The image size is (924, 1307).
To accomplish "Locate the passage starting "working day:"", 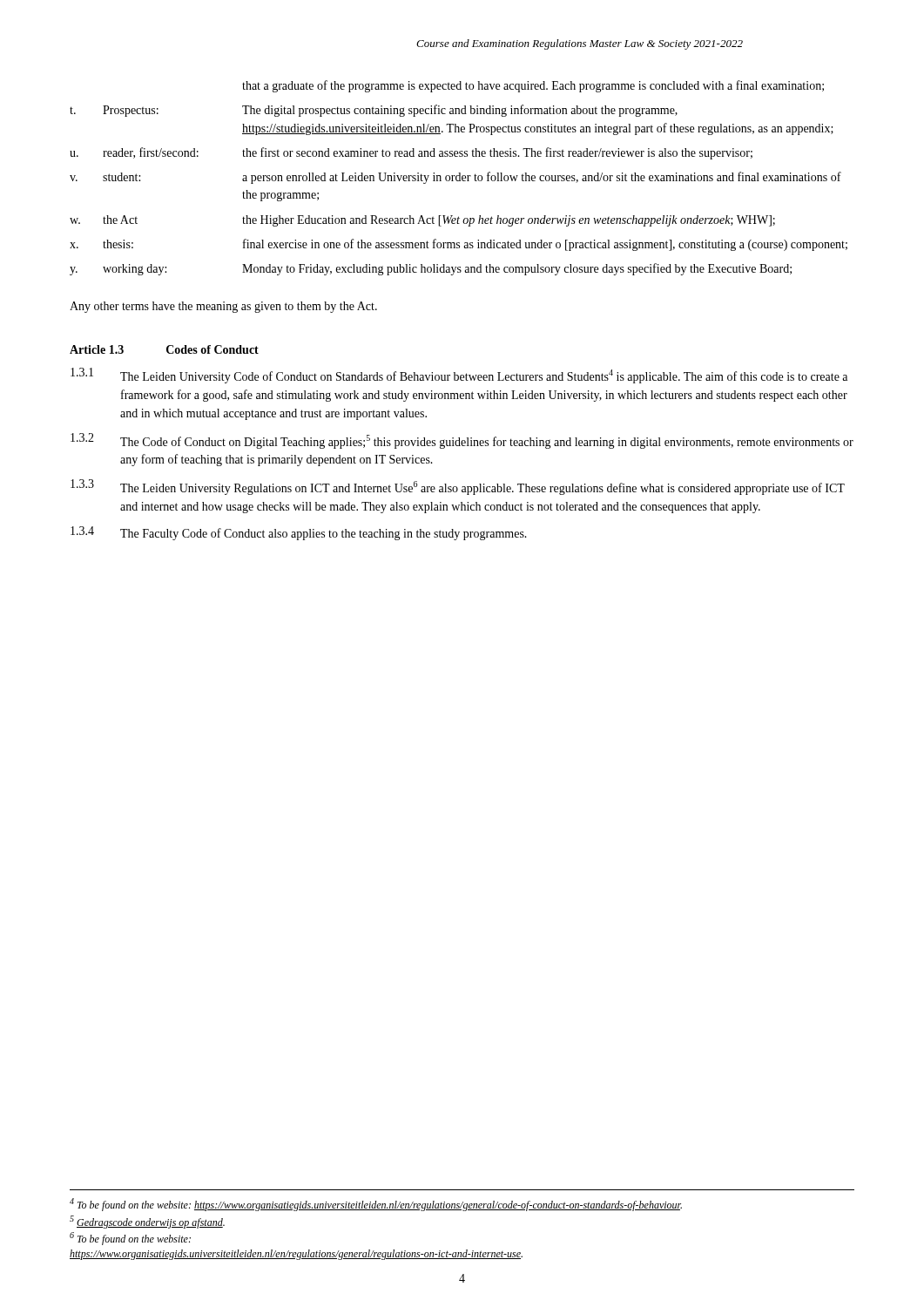I will click(135, 269).
